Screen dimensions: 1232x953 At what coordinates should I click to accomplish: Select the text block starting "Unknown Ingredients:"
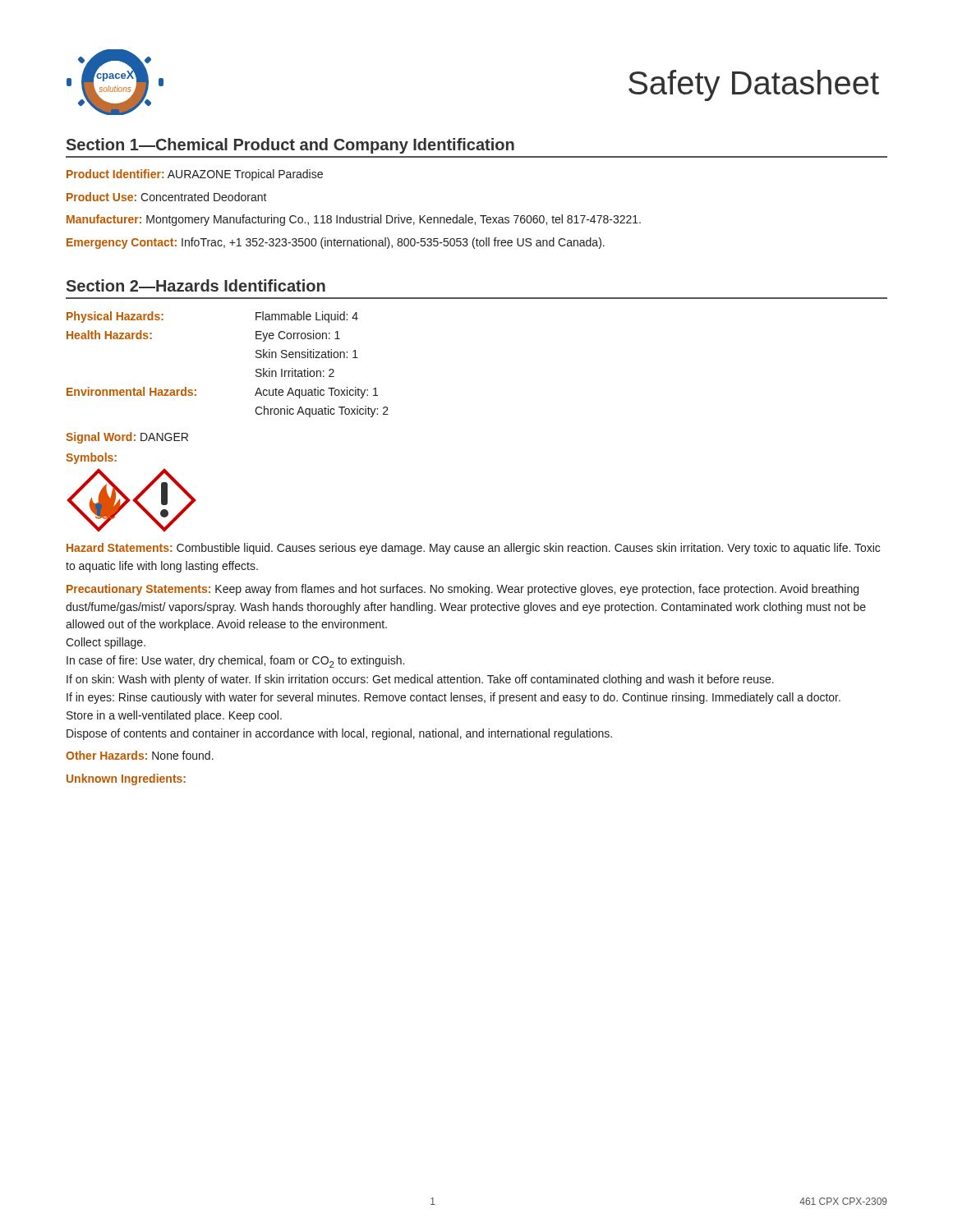[126, 779]
